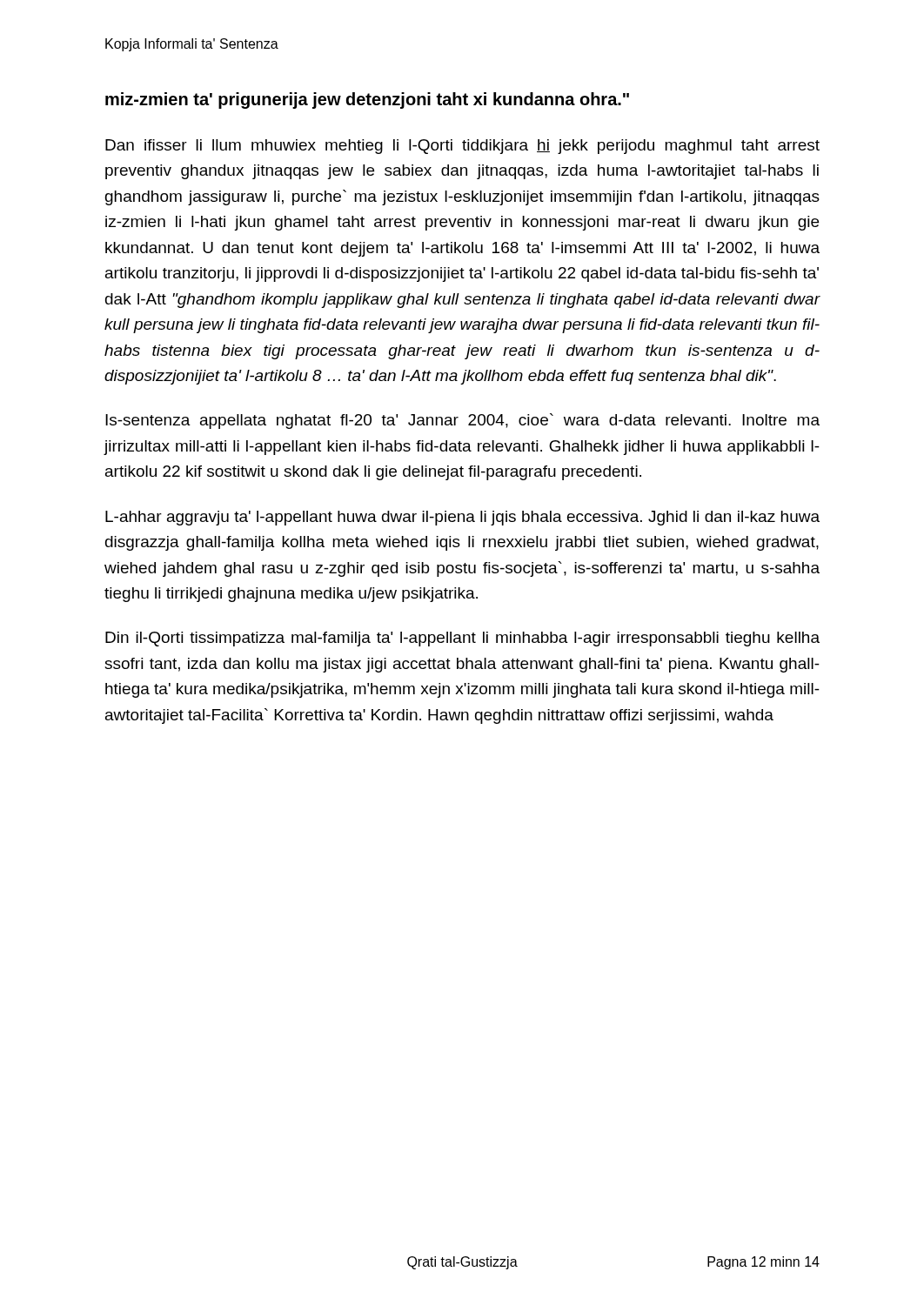Select a section header
The width and height of the screenshot is (924, 1305).
click(x=367, y=99)
